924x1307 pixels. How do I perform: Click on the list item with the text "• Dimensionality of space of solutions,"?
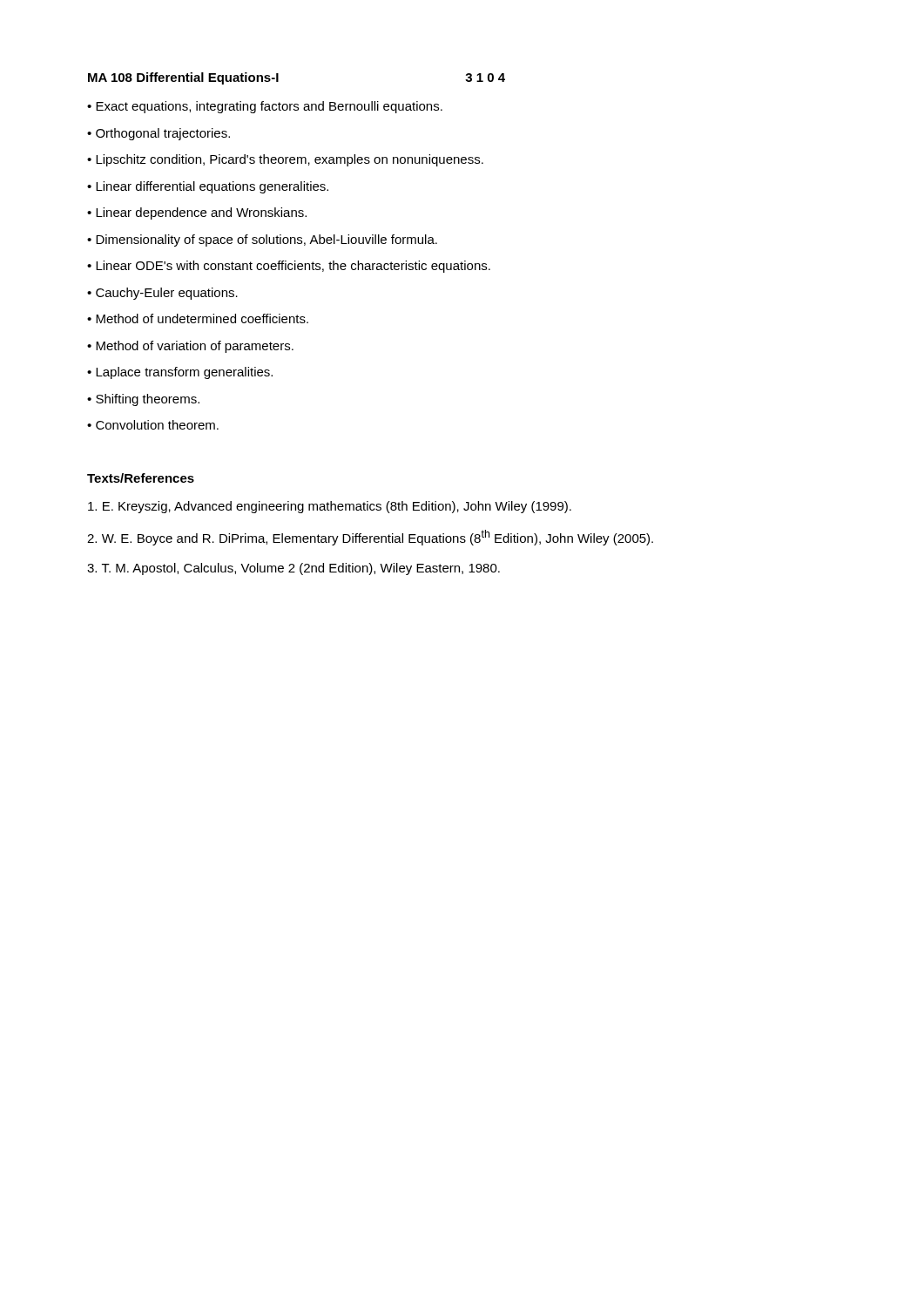pyautogui.click(x=263, y=239)
